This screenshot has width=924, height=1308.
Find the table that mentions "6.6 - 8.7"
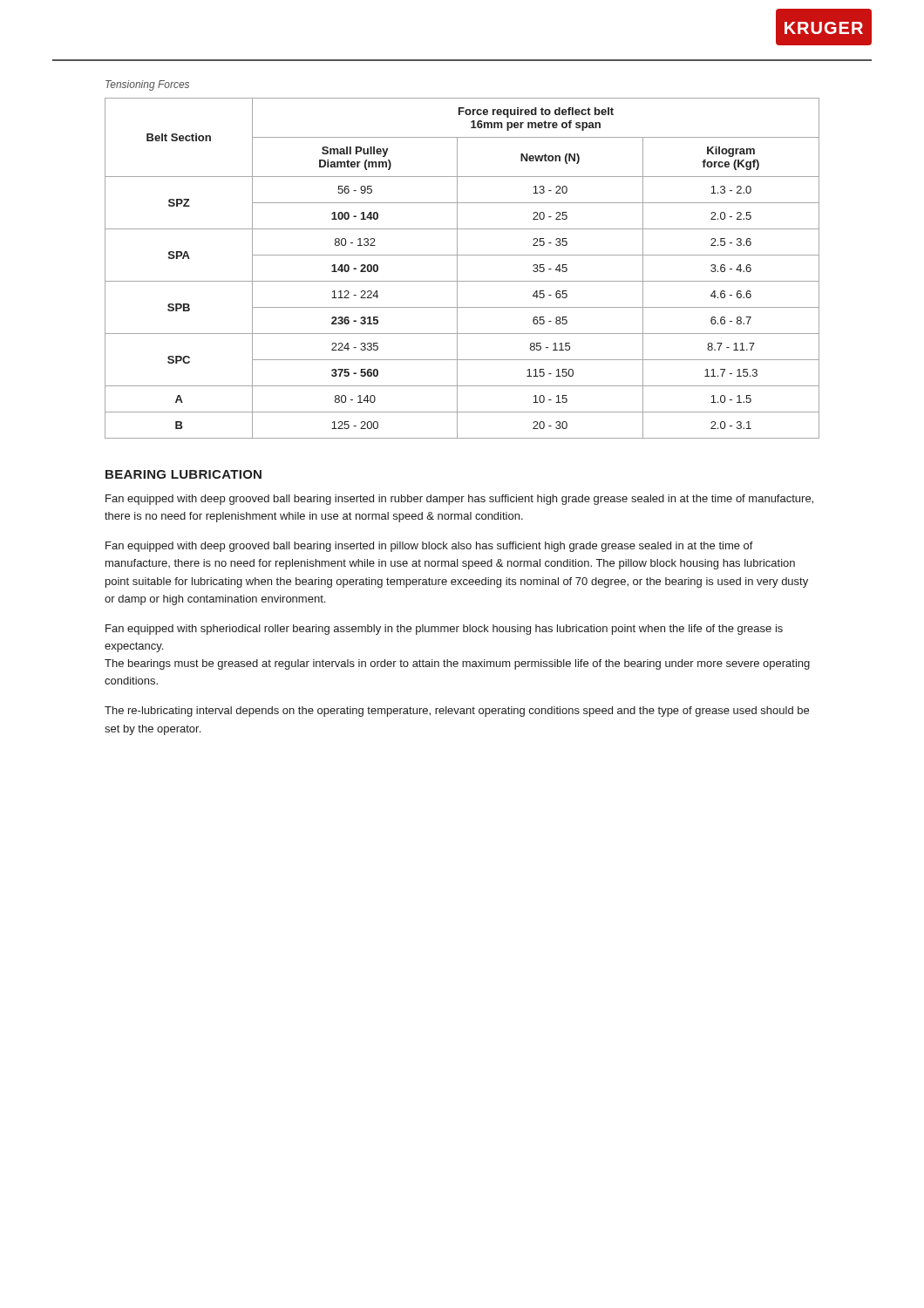click(462, 268)
